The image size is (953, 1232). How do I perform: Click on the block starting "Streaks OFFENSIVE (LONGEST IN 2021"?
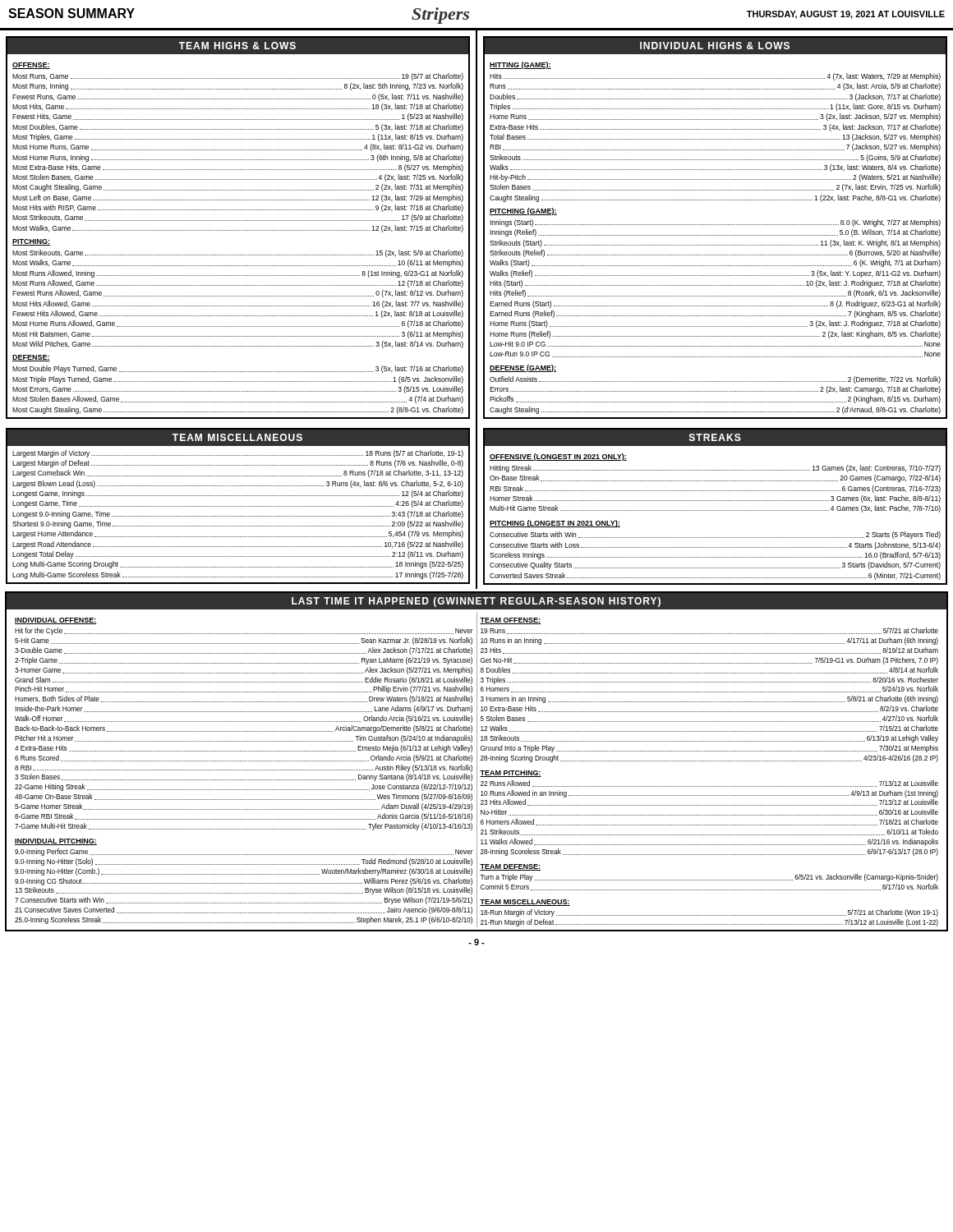click(715, 506)
